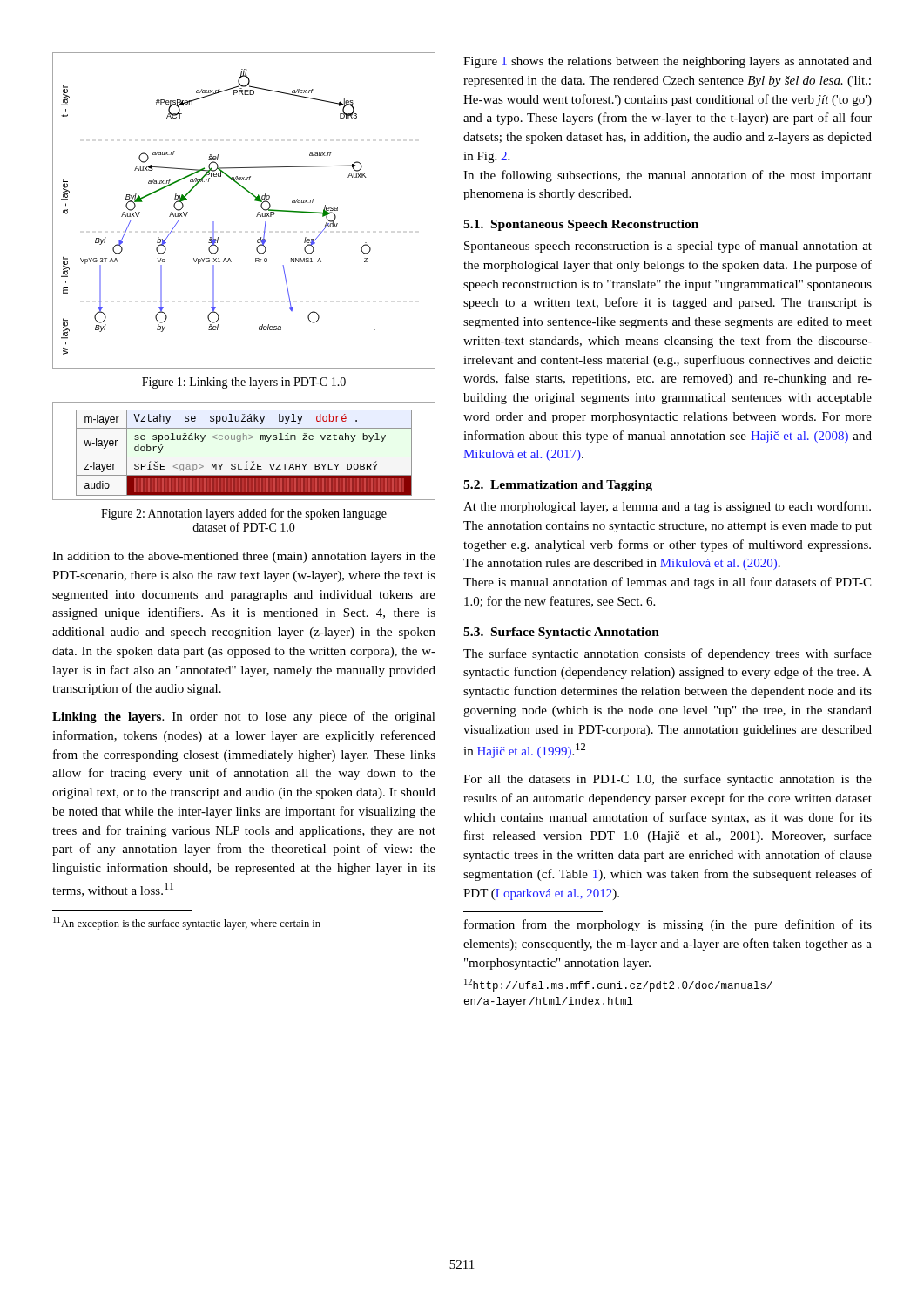
Task: Locate the text block starting "Figure 1: Linking the"
Action: click(x=244, y=382)
